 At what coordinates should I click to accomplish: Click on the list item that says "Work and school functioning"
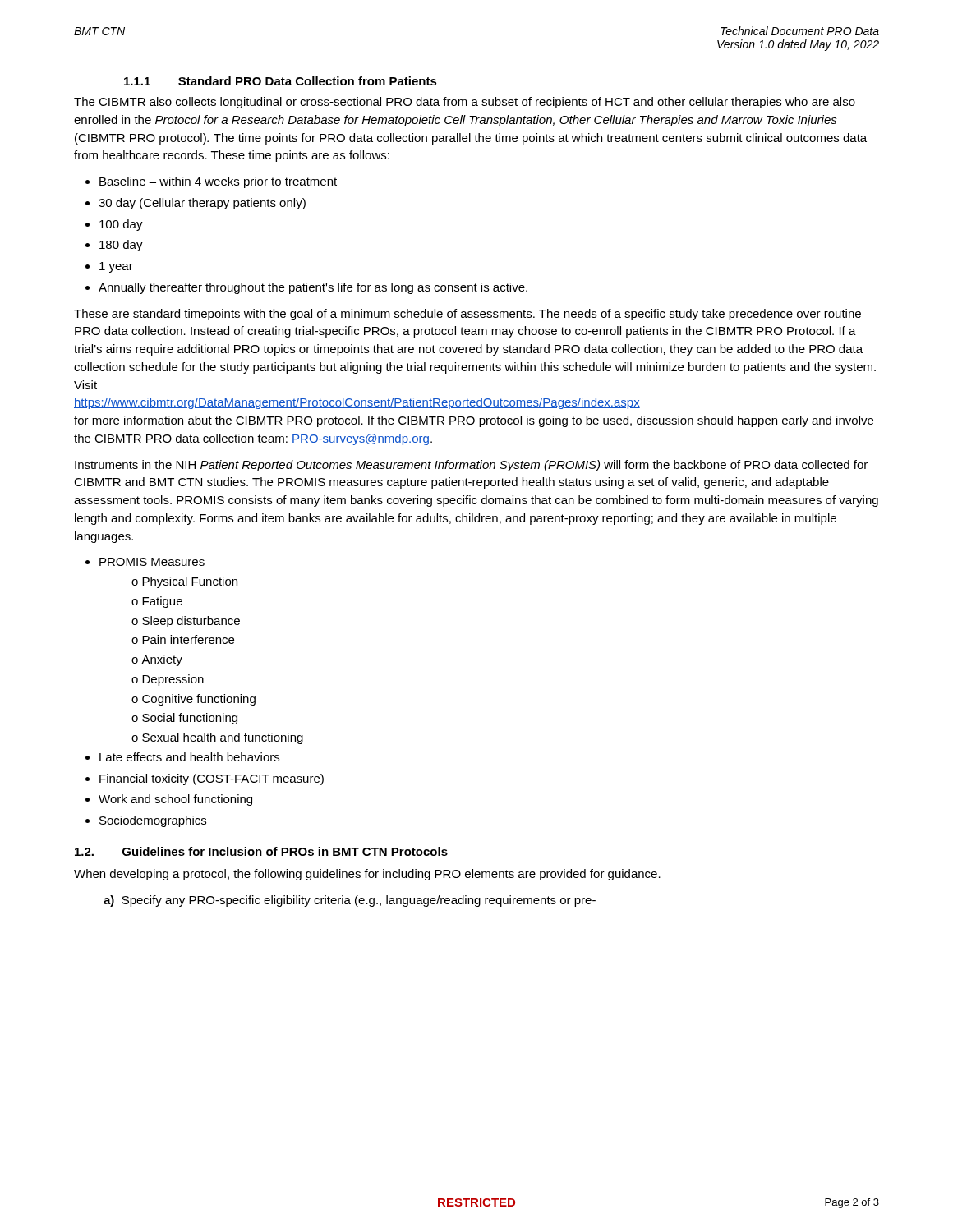coord(176,799)
